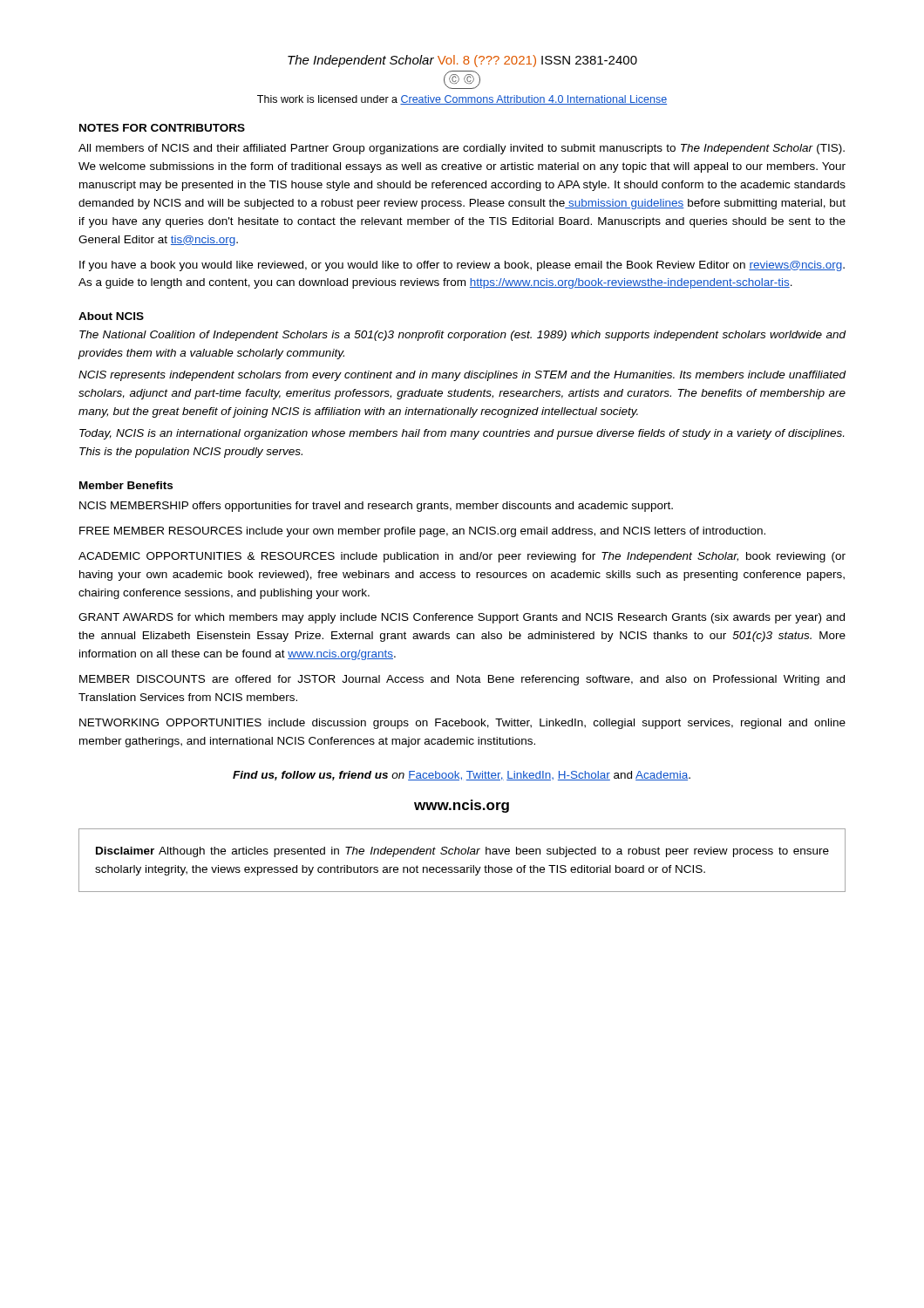This screenshot has width=924, height=1308.
Task: Select the text block that says "If you have a book you"
Action: 462,273
